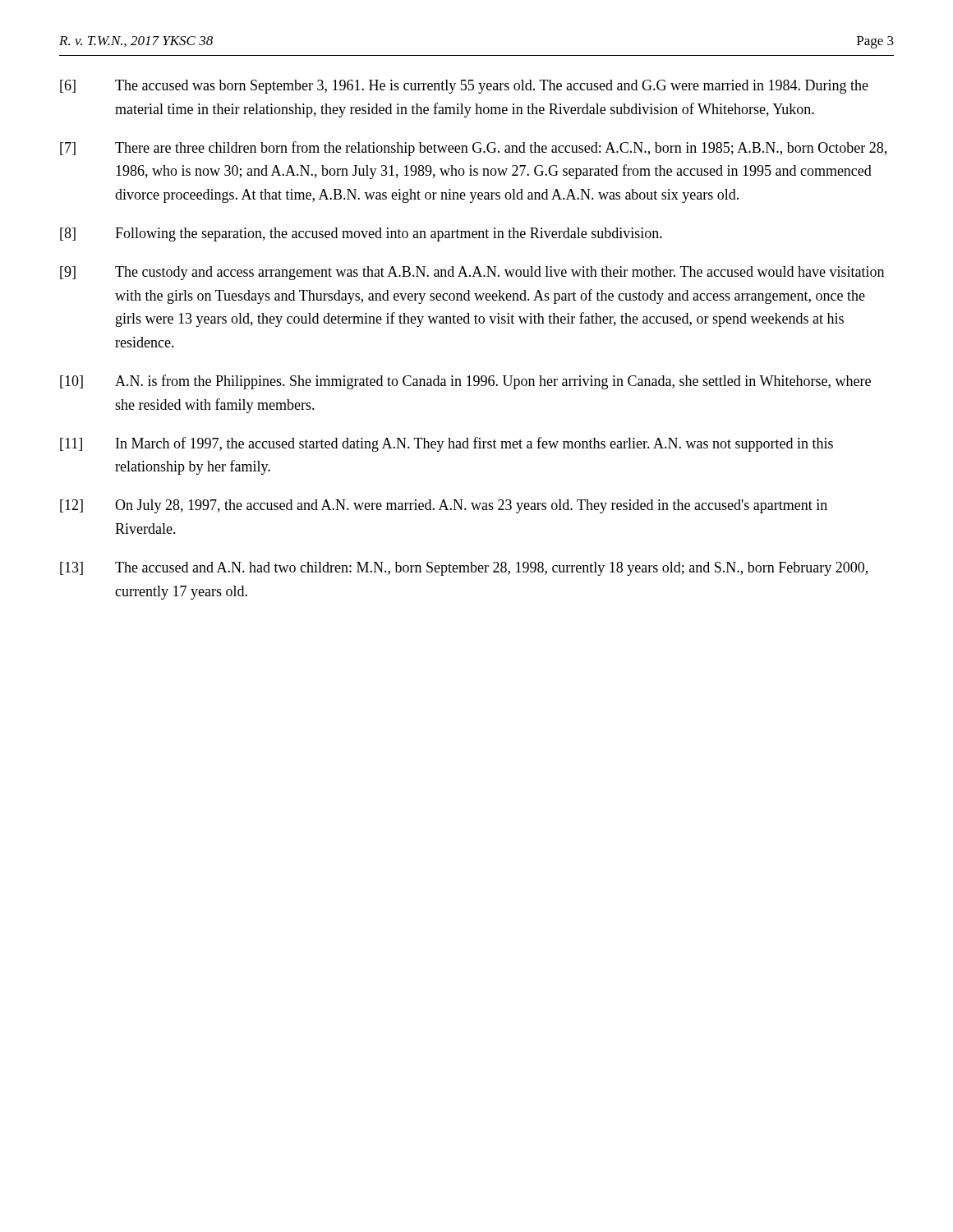Click on the text block that says "[8]Following the separation,"
The image size is (953, 1232).
(x=475, y=234)
